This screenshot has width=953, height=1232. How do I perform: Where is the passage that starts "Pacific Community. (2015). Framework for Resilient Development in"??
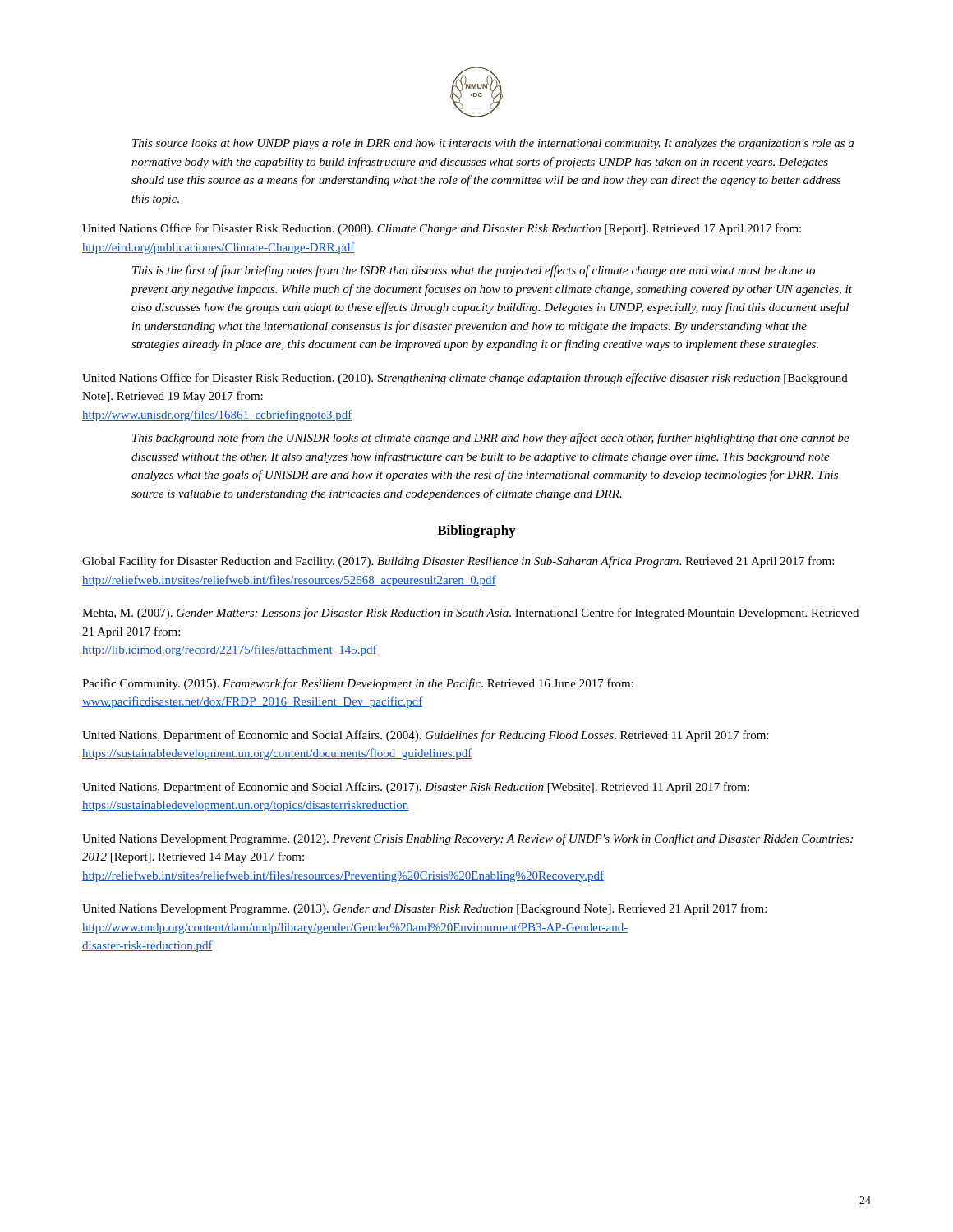(358, 692)
